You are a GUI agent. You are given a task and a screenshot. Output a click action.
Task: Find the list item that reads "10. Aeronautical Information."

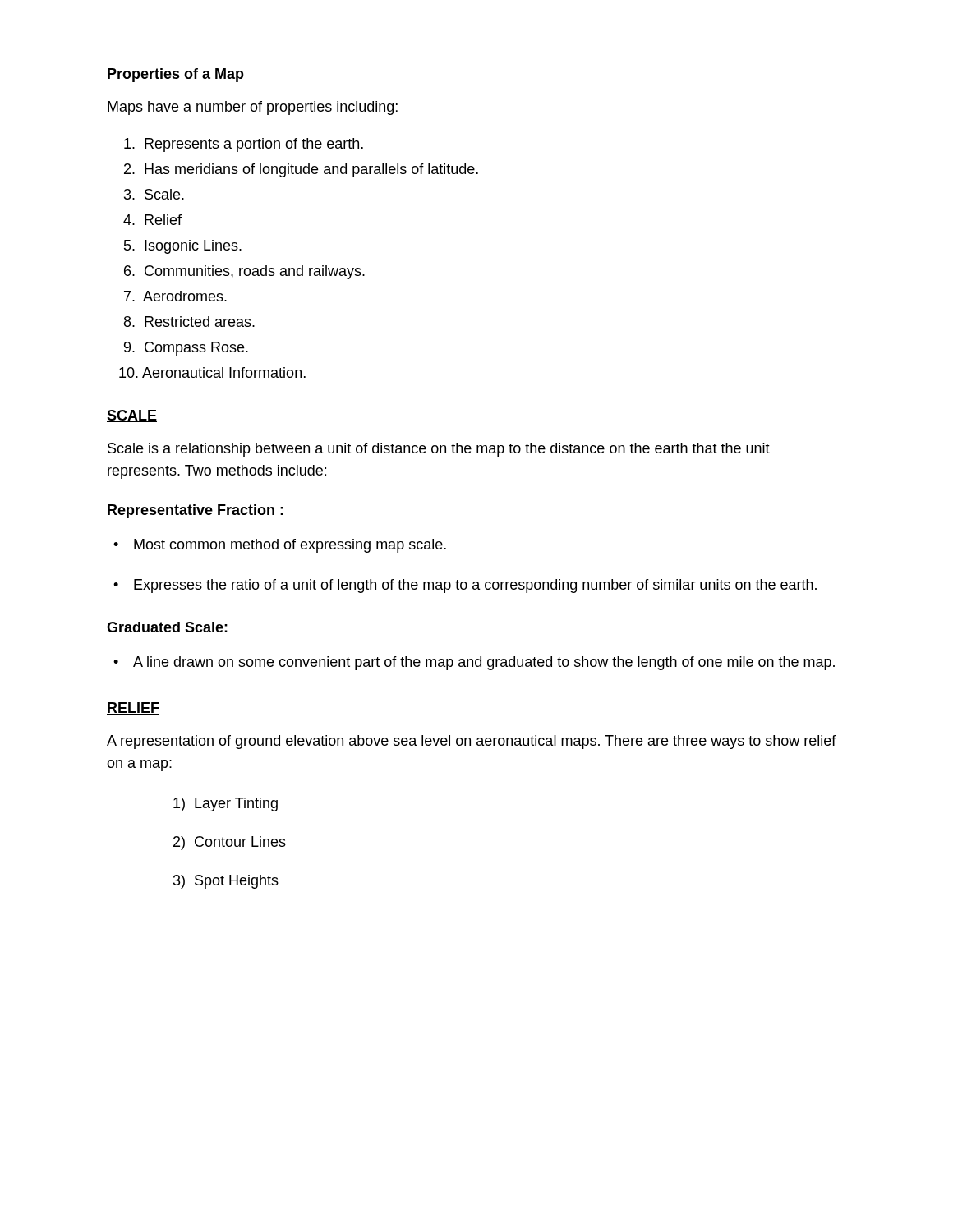[212, 373]
